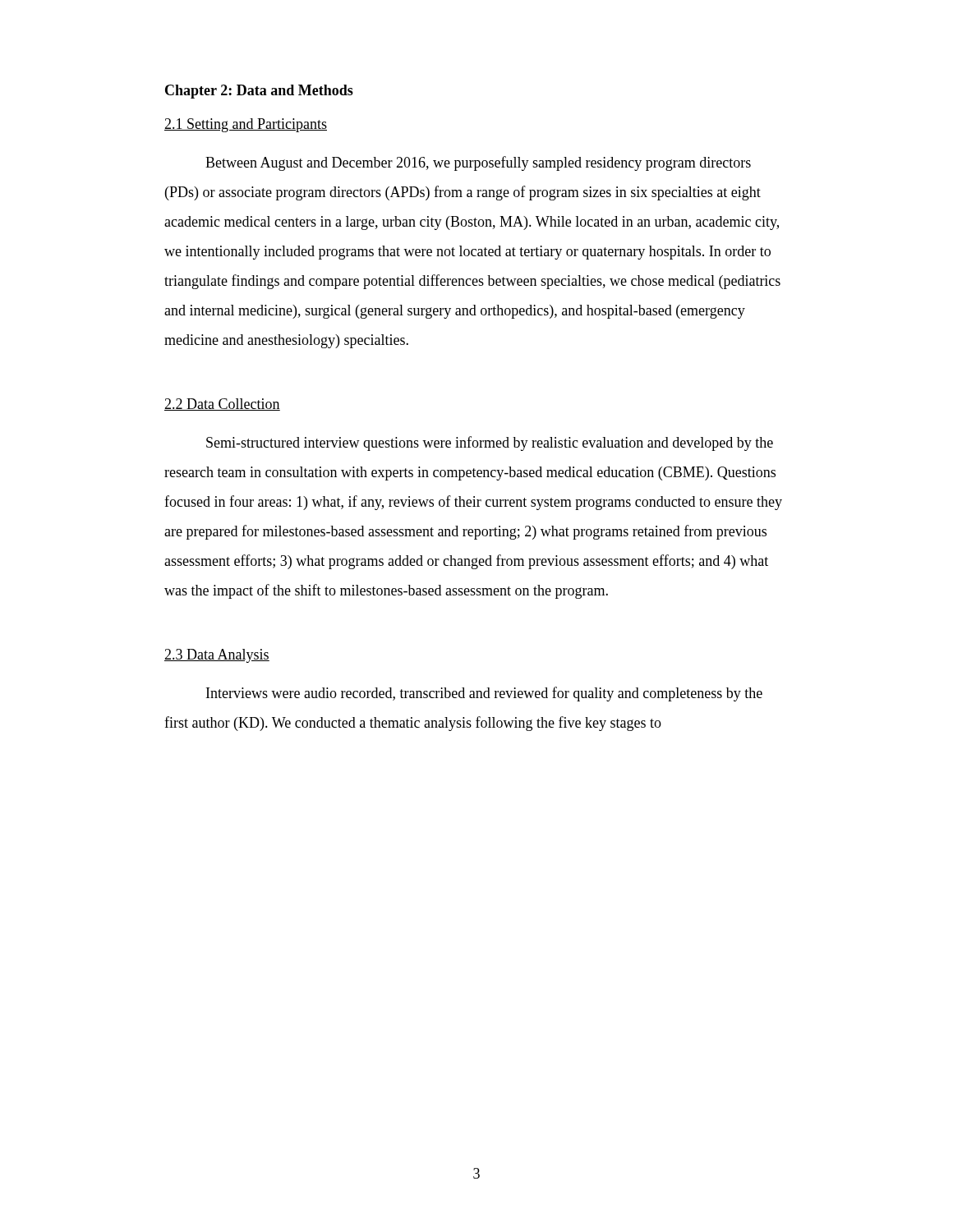Click on the section header that reads "2.1 Setting and Participants"

(246, 125)
